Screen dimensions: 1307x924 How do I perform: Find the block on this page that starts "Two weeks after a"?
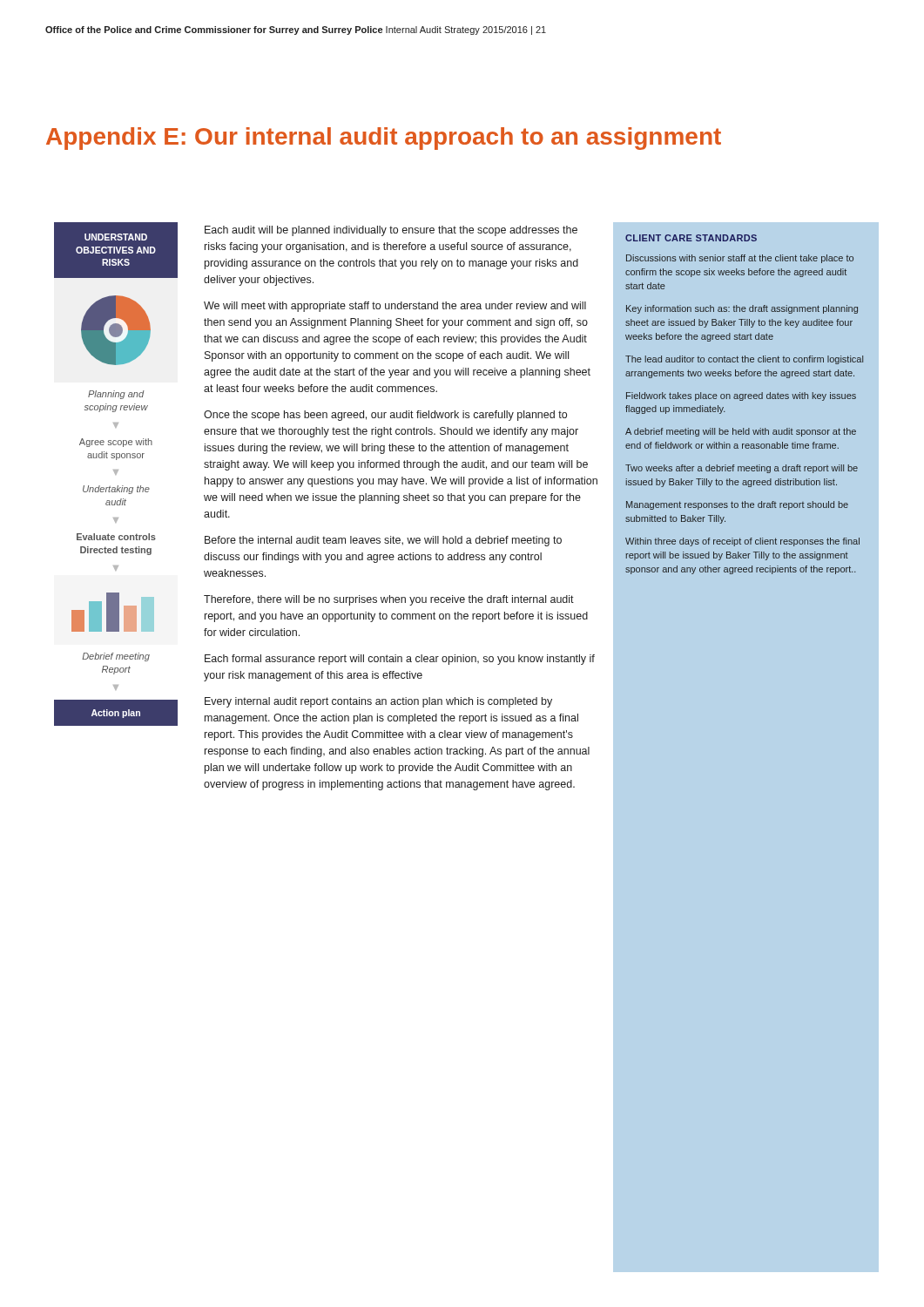[742, 475]
